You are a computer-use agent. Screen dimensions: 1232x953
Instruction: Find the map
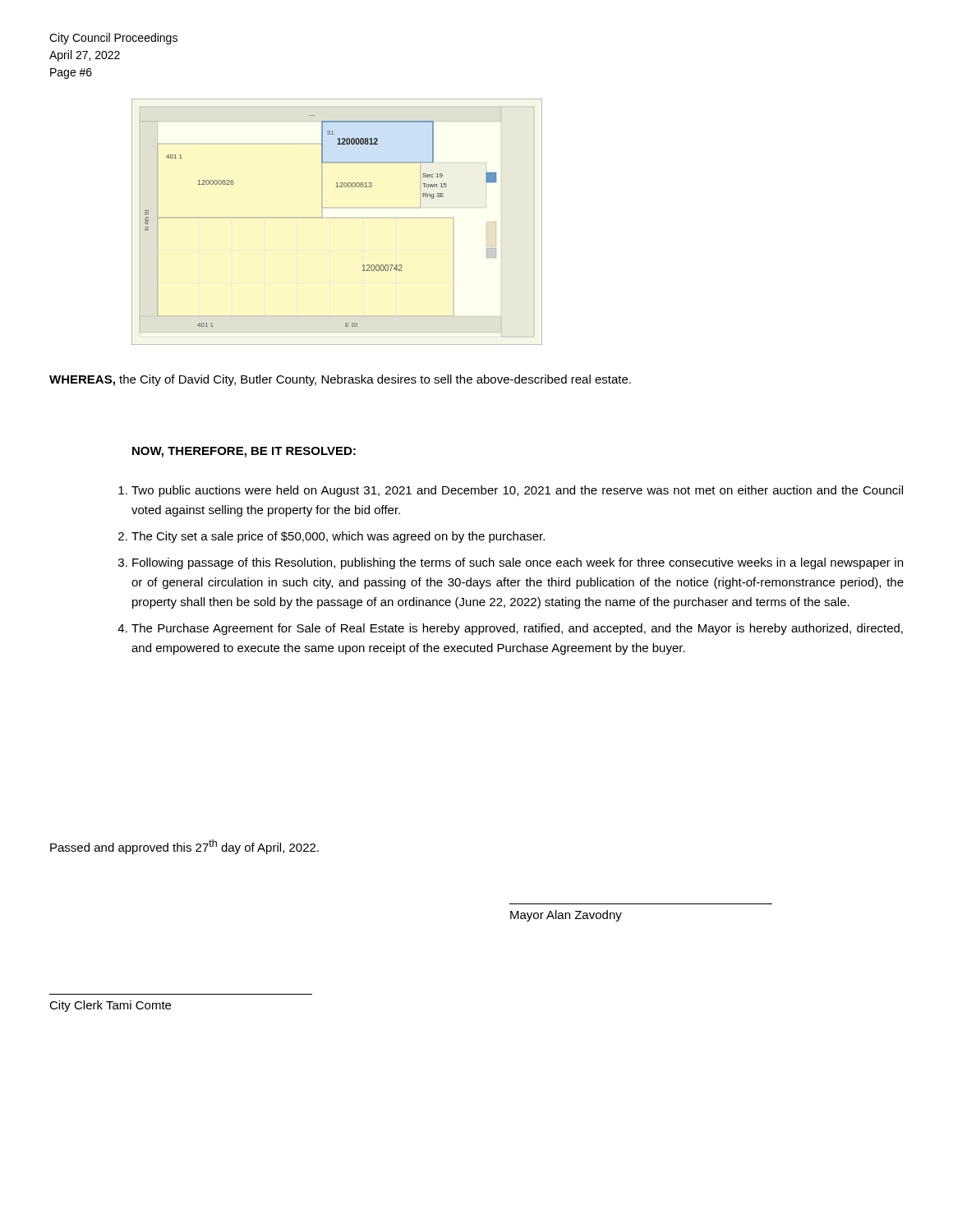pyautogui.click(x=337, y=222)
